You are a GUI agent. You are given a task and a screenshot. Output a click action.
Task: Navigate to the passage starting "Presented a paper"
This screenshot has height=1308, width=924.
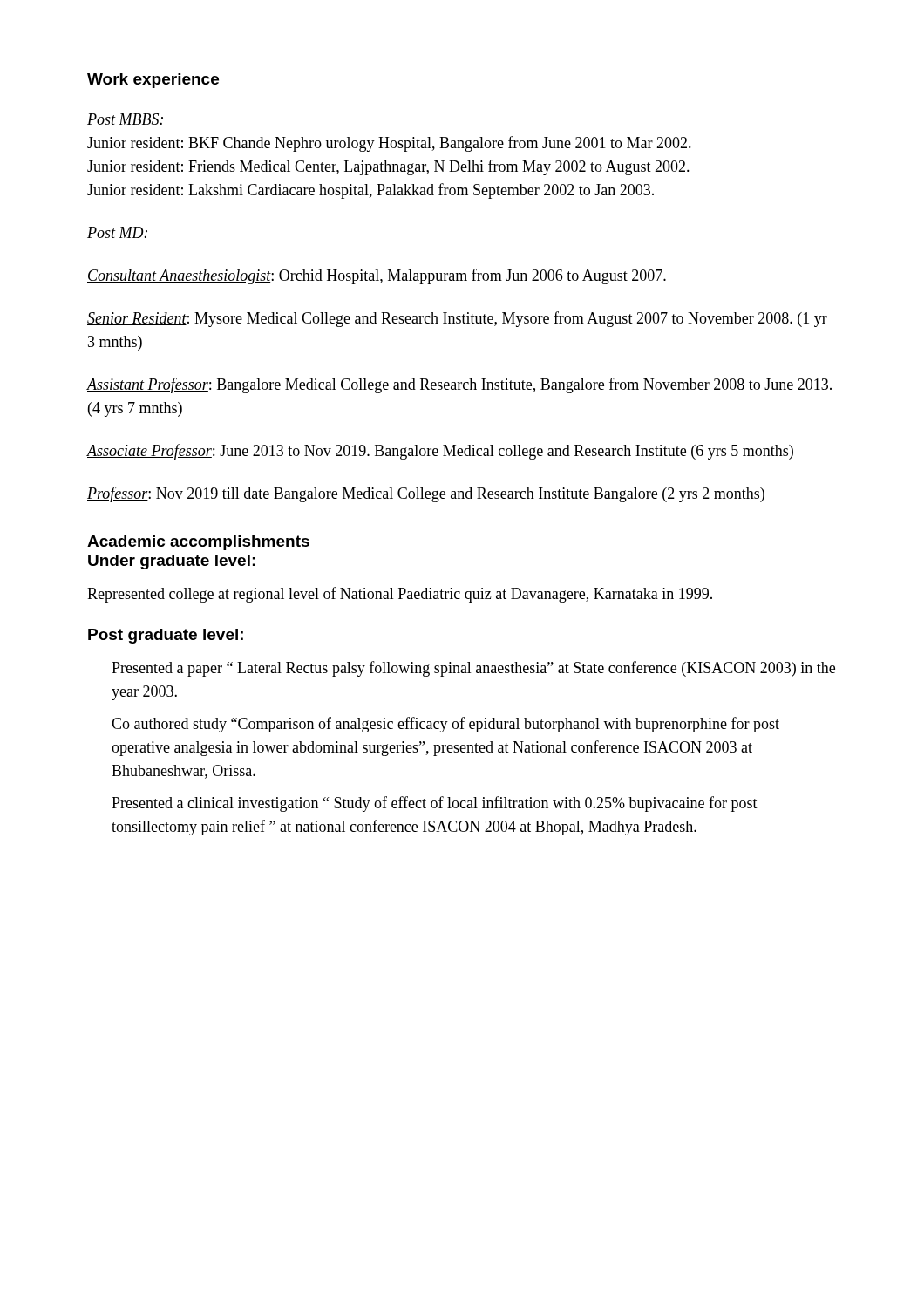[x=474, y=680]
